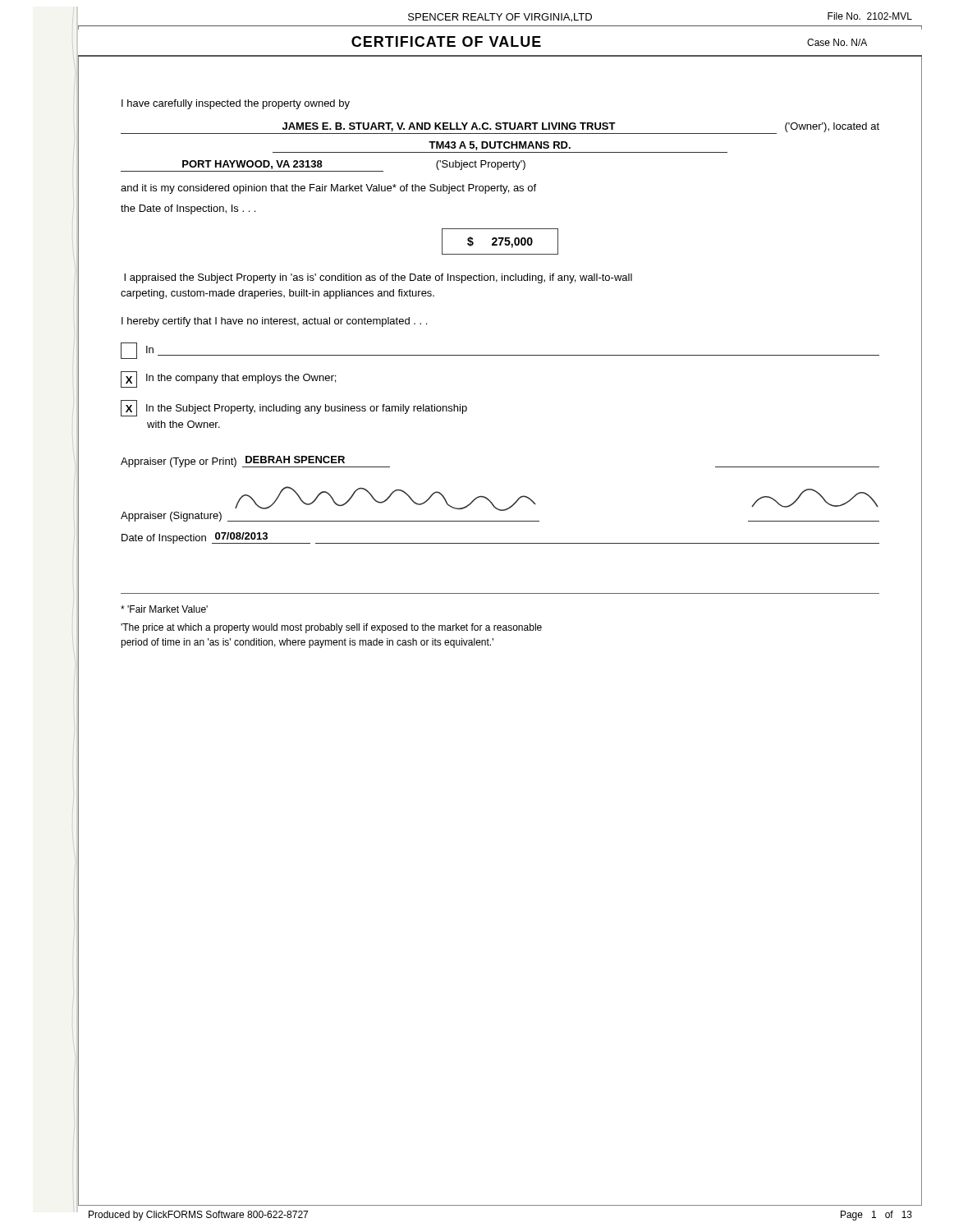Click on the region starting "JAMES E. B. STUART, V. AND"

pyautogui.click(x=500, y=126)
